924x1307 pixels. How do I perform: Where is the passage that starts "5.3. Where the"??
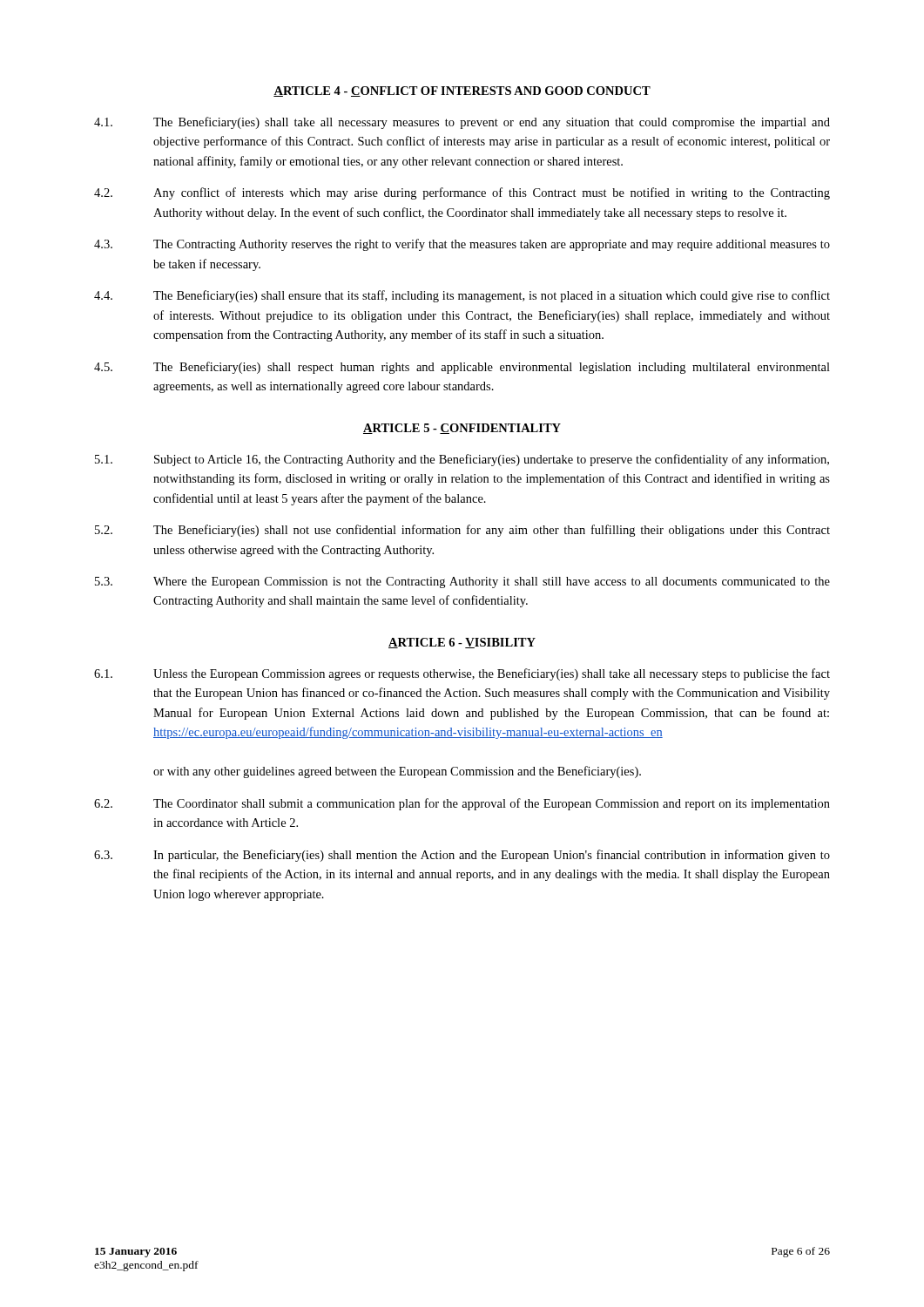(462, 591)
